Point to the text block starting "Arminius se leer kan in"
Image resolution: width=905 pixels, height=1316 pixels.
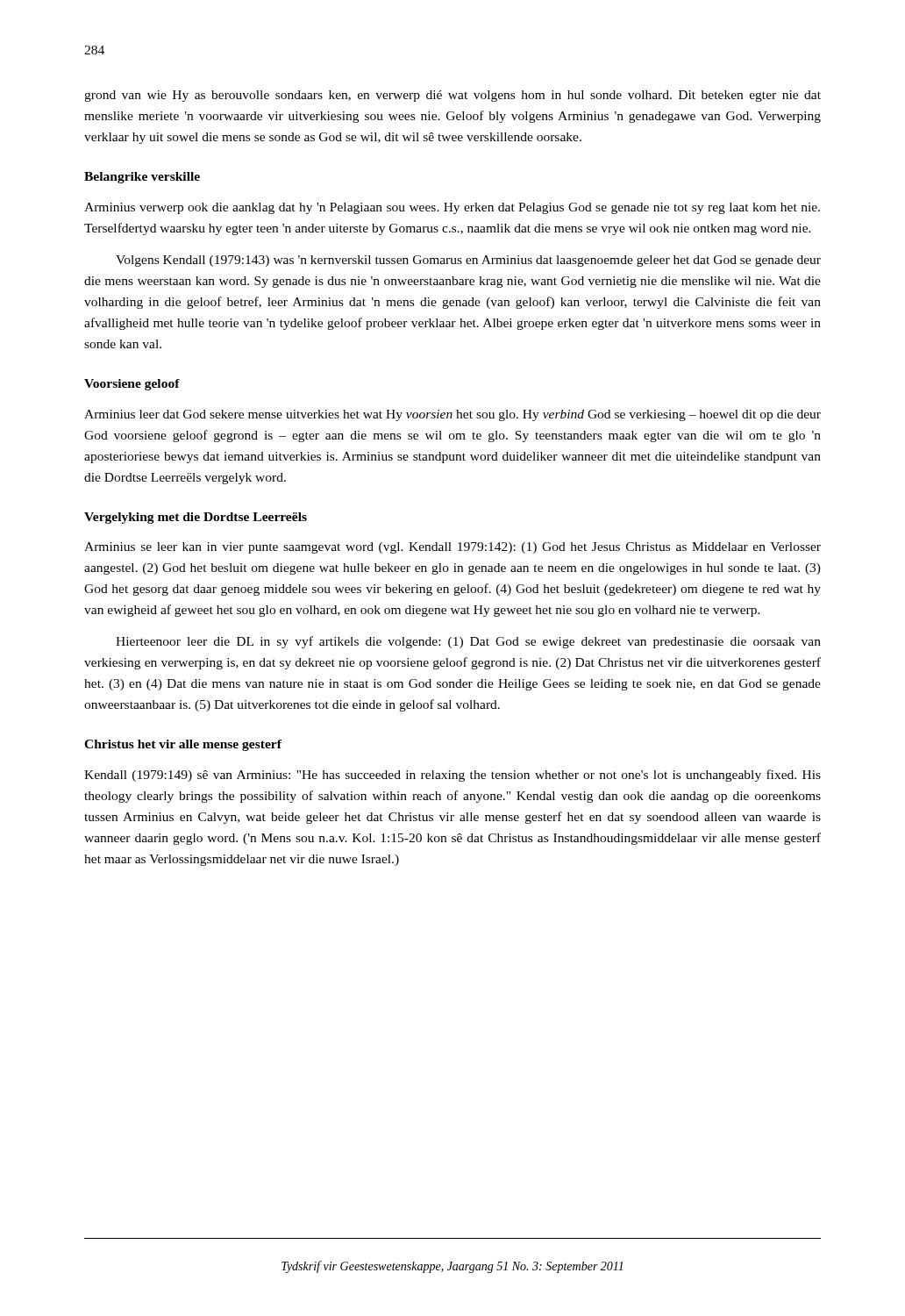pyautogui.click(x=452, y=626)
